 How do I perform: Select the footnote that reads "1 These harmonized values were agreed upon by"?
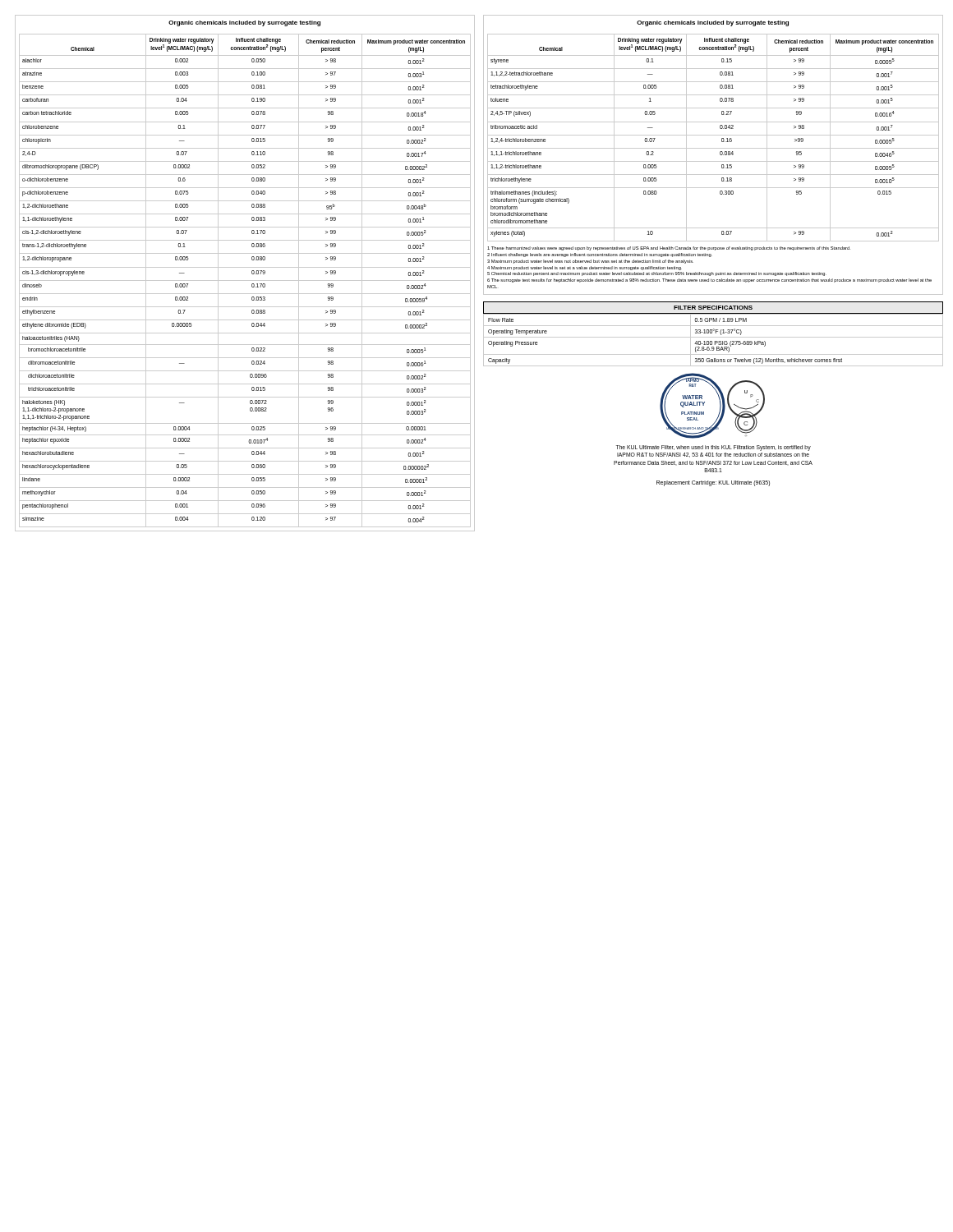[x=709, y=267]
